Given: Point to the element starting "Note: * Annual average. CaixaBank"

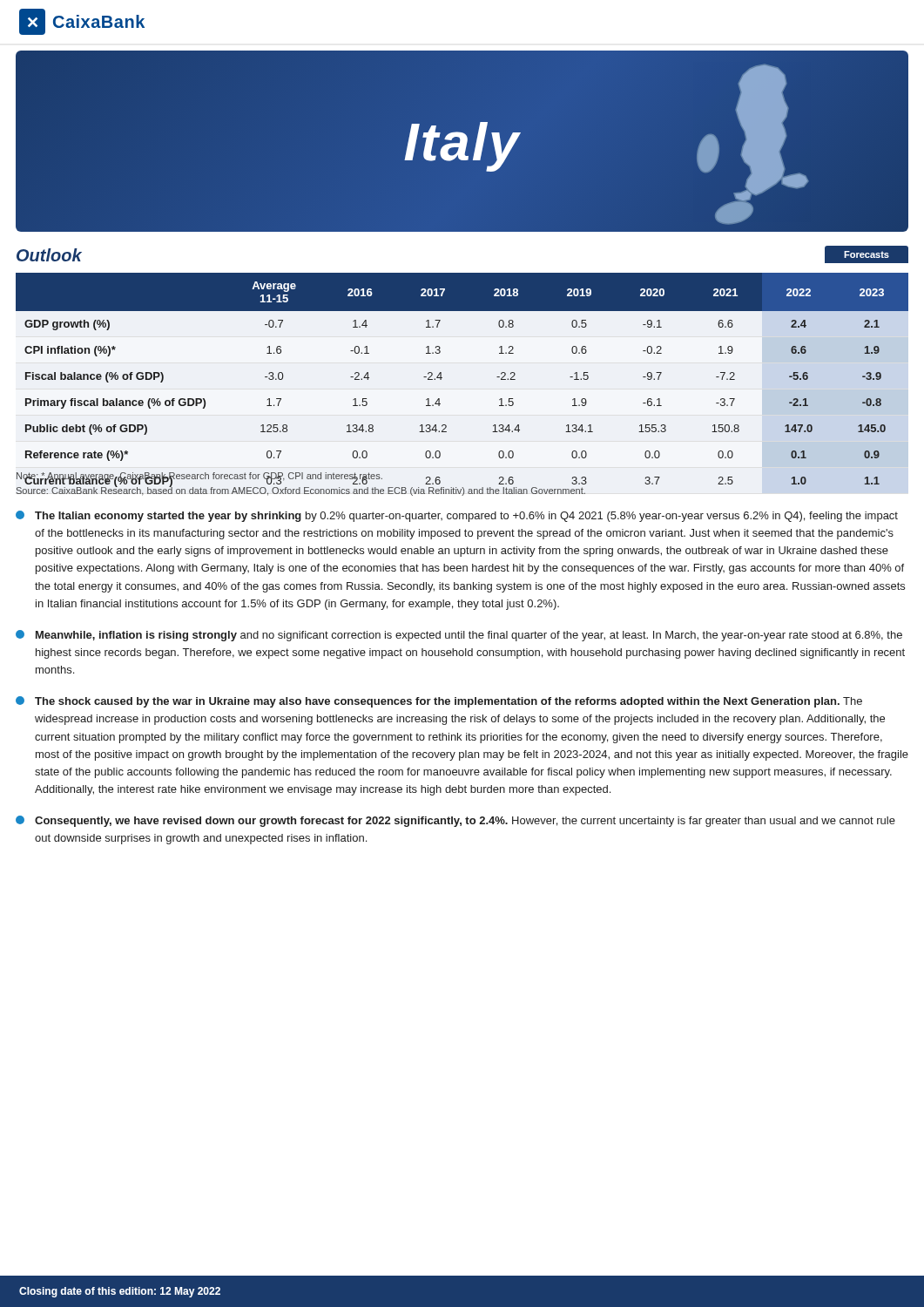Looking at the screenshot, I should (301, 483).
